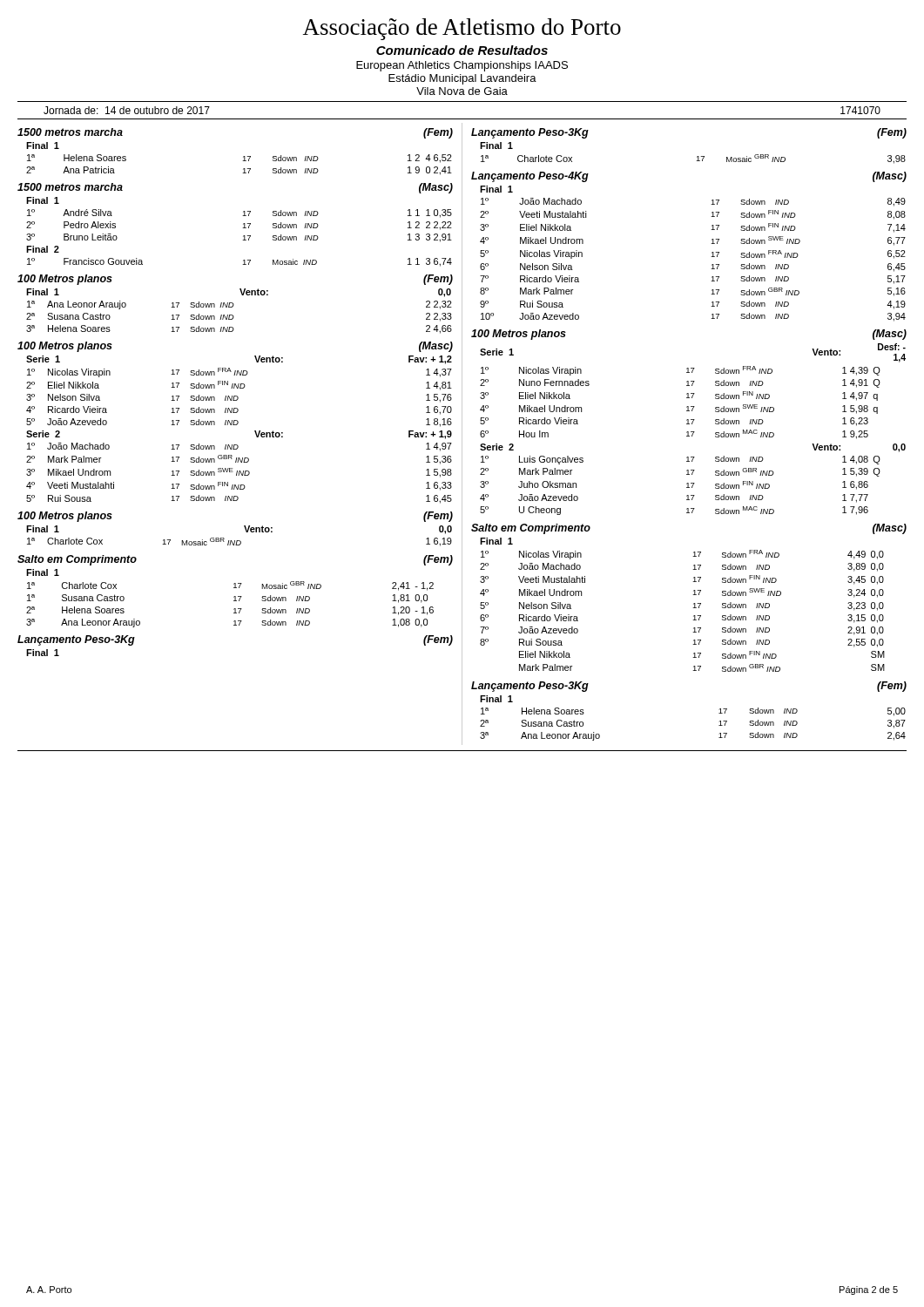Select the section header that reads "1500 metros marcha(Fem)"

pyautogui.click(x=70, y=133)
